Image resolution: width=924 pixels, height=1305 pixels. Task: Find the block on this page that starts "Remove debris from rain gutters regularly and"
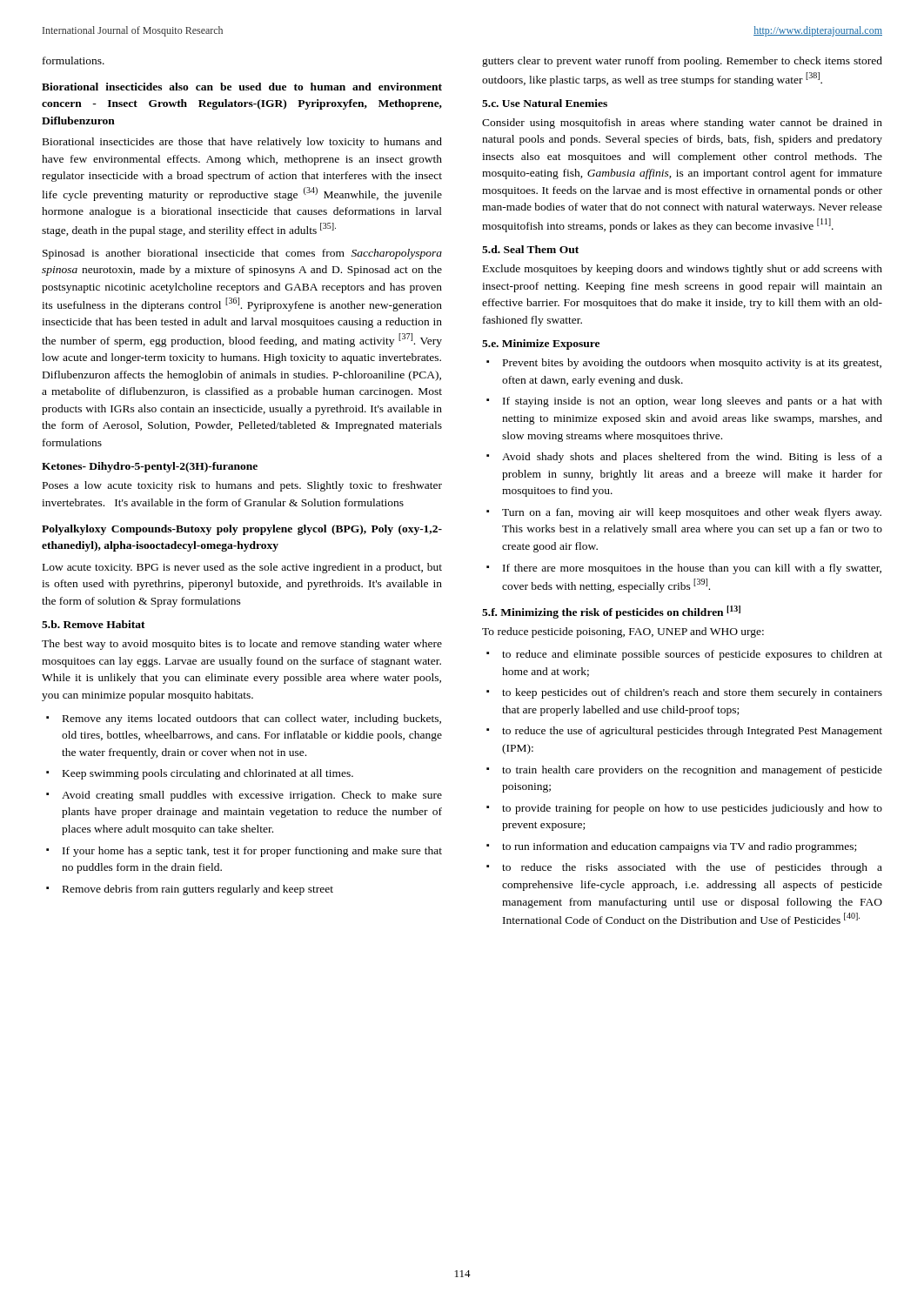click(198, 888)
